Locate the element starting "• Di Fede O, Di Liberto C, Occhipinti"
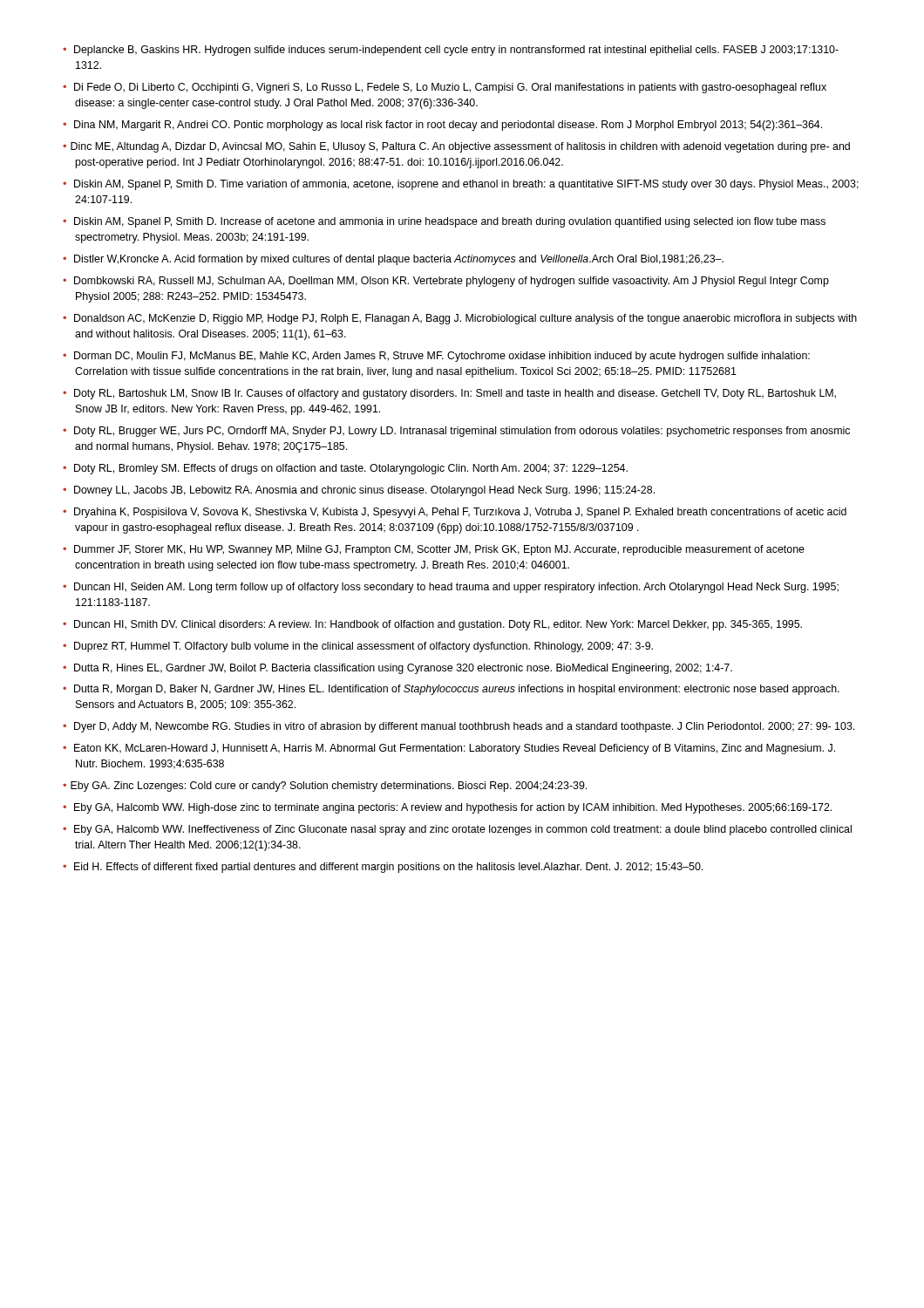Image resolution: width=924 pixels, height=1308 pixels. click(445, 95)
